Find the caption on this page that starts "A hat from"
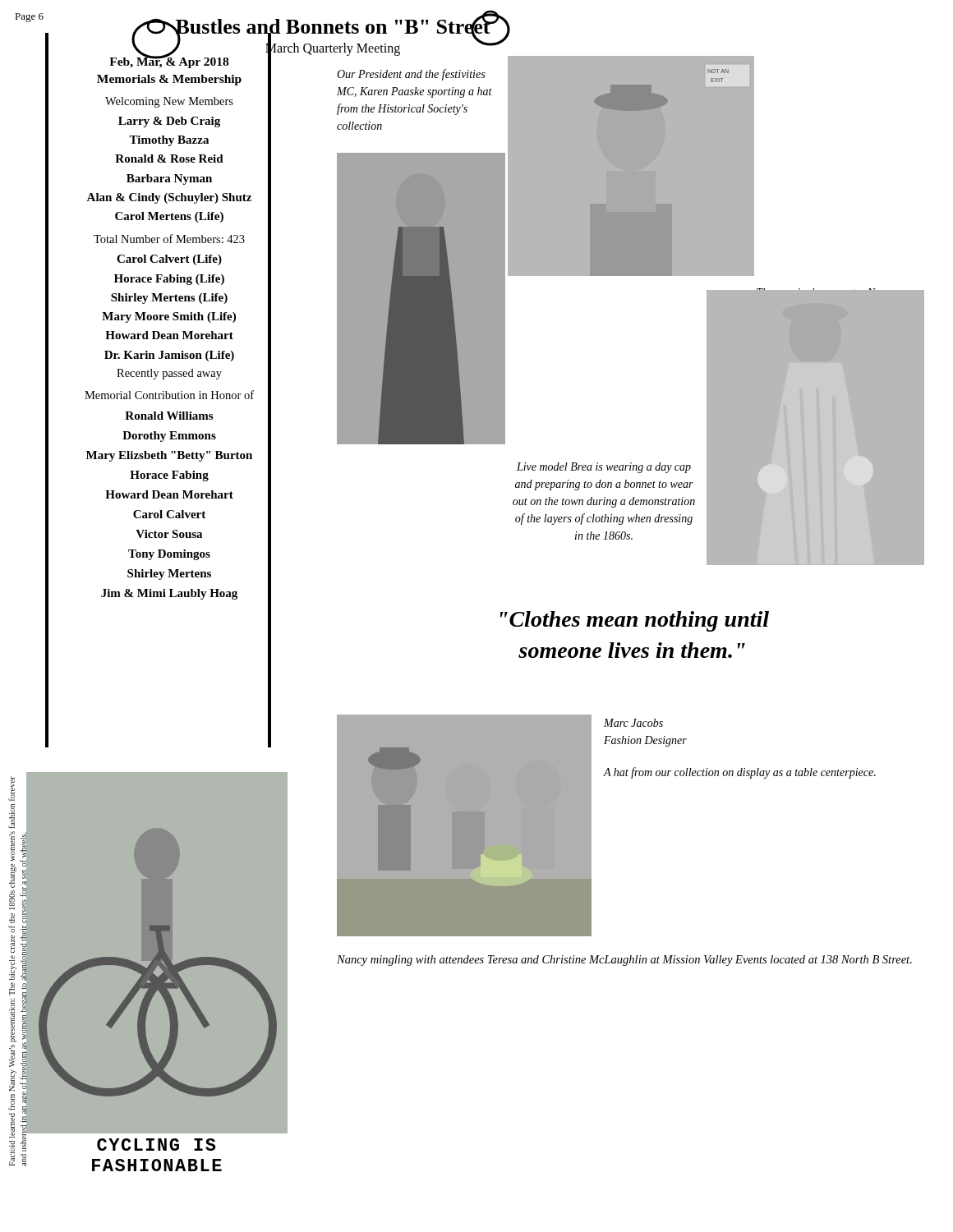Viewport: 953px width, 1232px height. pyautogui.click(x=740, y=772)
